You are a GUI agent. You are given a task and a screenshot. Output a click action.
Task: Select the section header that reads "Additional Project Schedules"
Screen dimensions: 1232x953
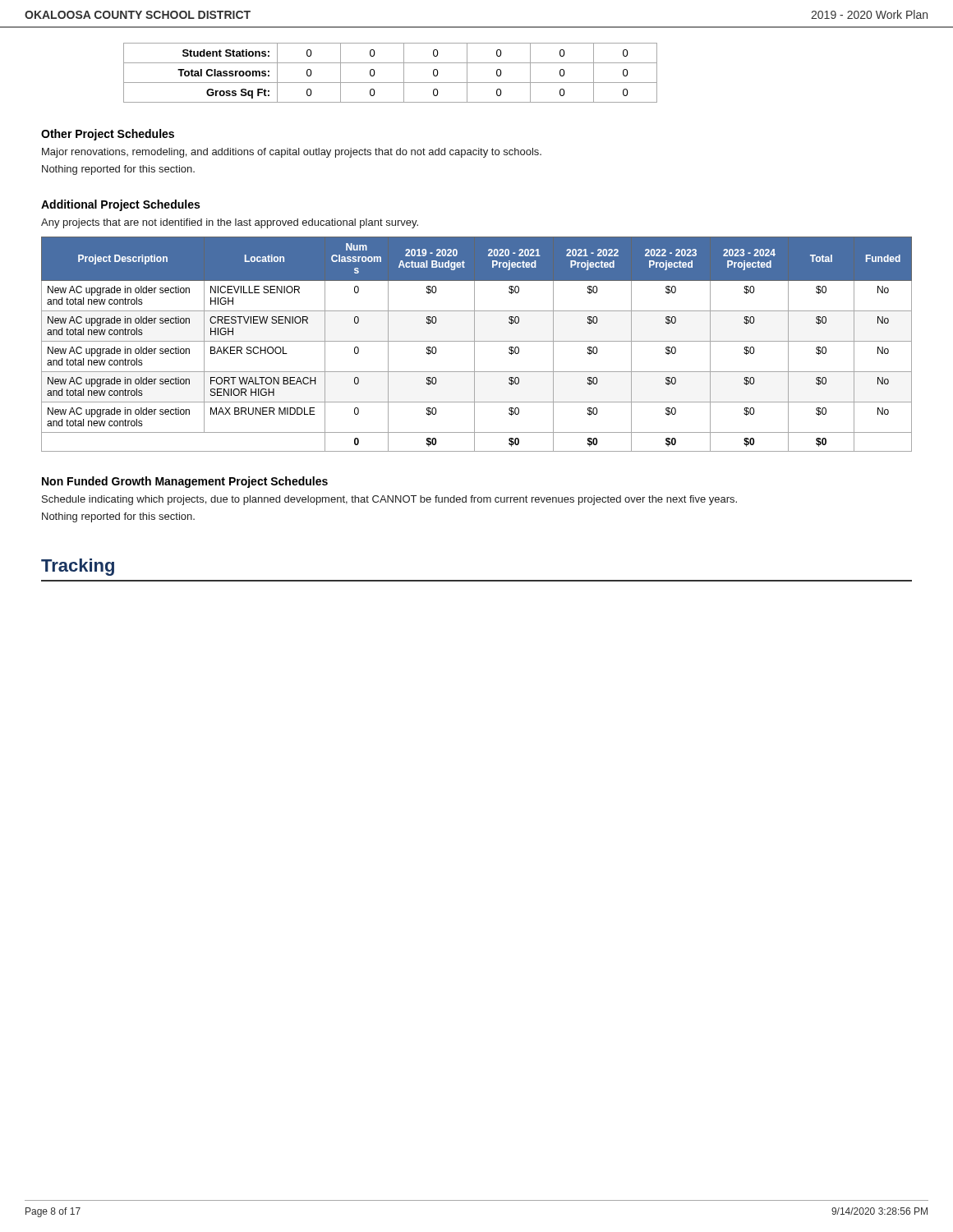point(121,205)
